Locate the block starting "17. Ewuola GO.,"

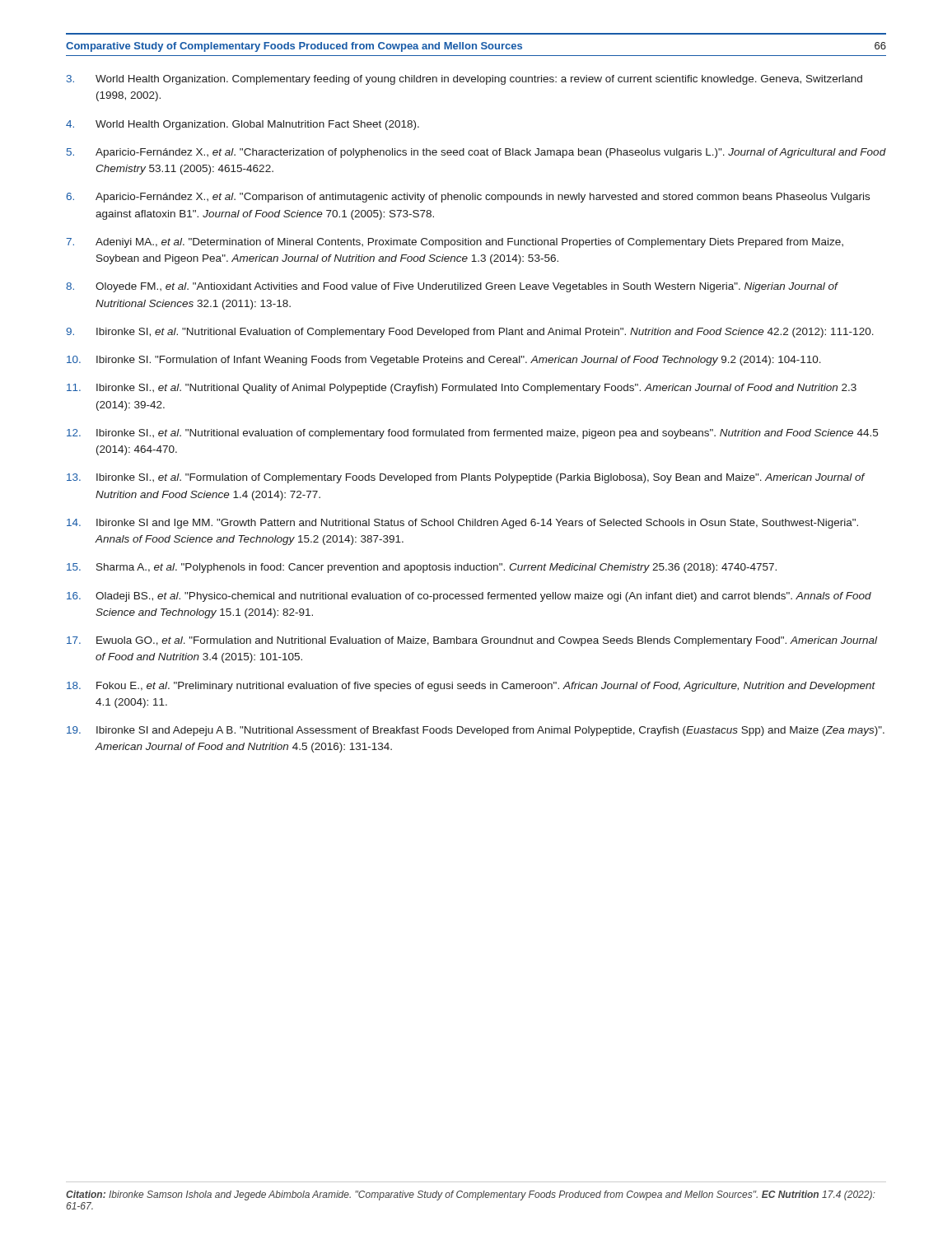(476, 649)
